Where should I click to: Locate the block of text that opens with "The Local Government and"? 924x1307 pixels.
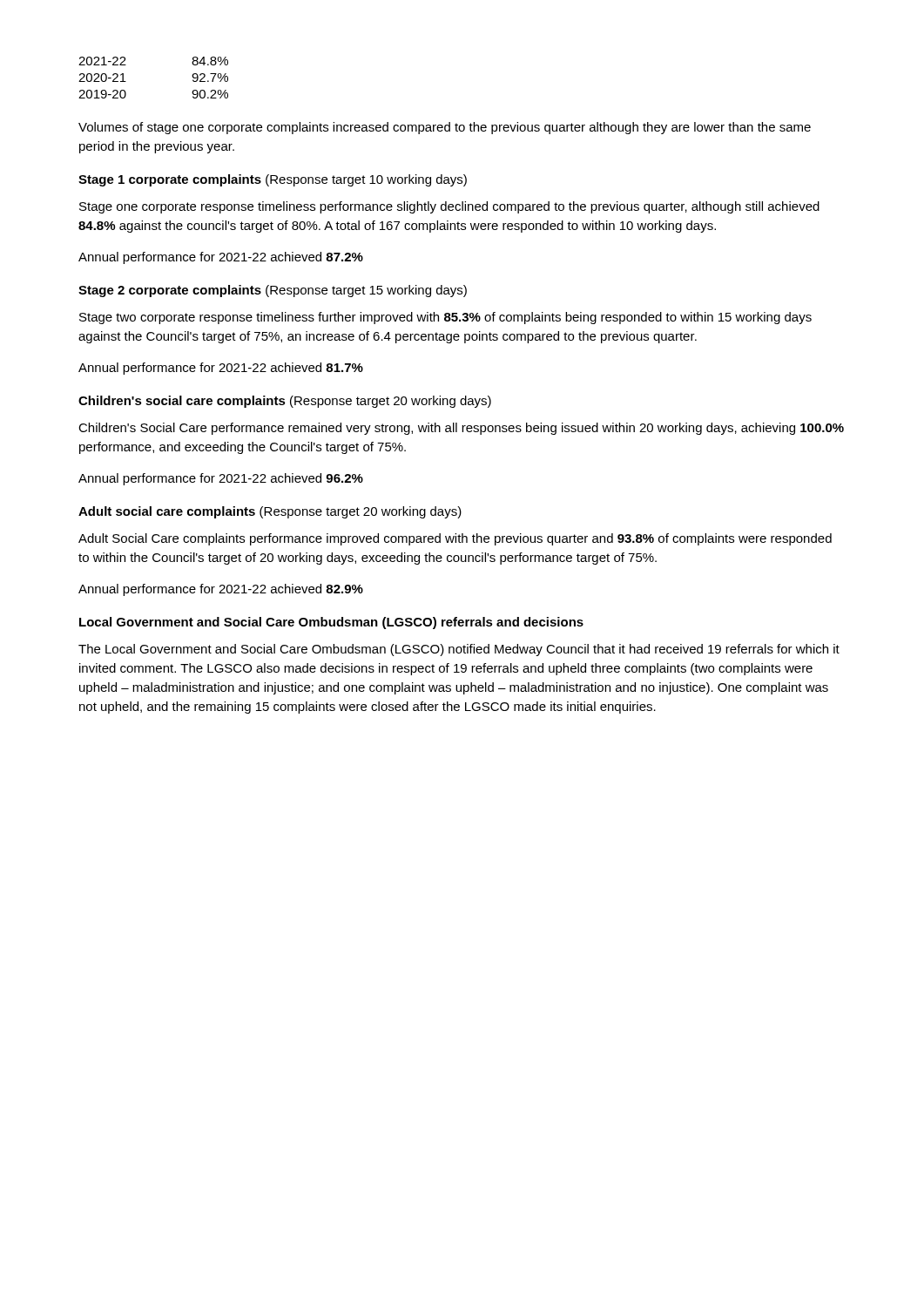click(x=459, y=677)
